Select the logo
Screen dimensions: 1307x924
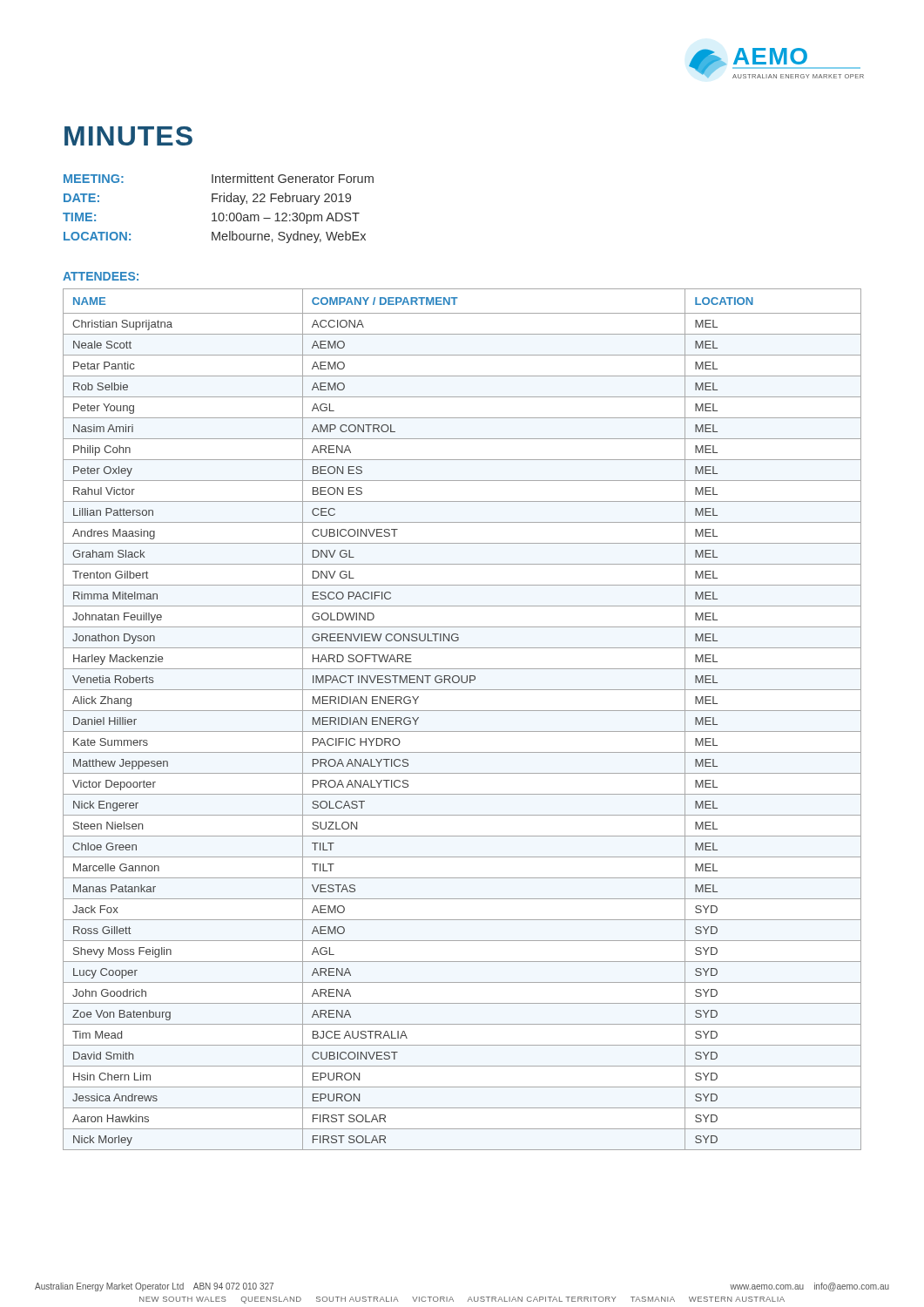[x=773, y=62]
